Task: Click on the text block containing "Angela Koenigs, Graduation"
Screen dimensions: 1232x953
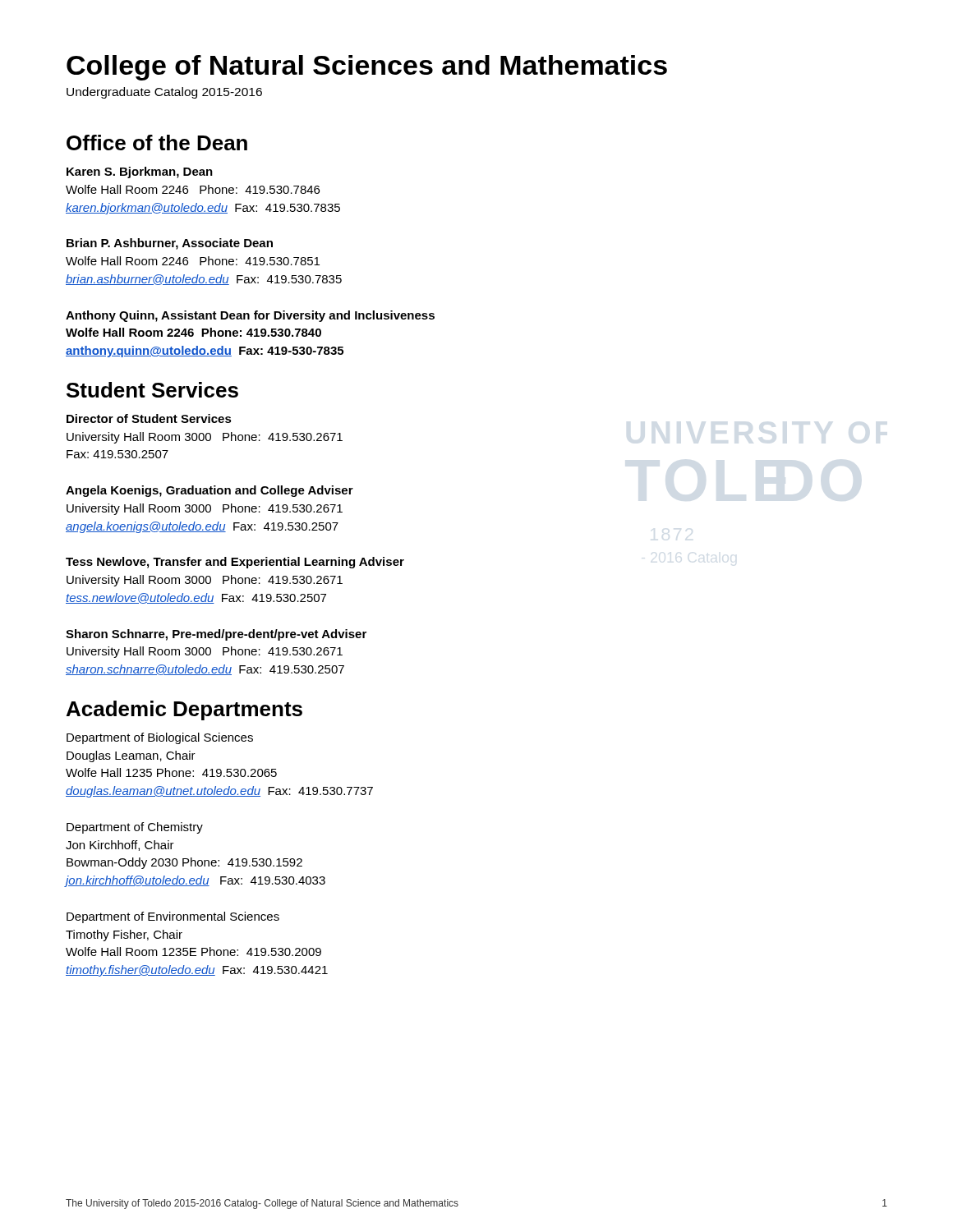Action: (x=209, y=491)
